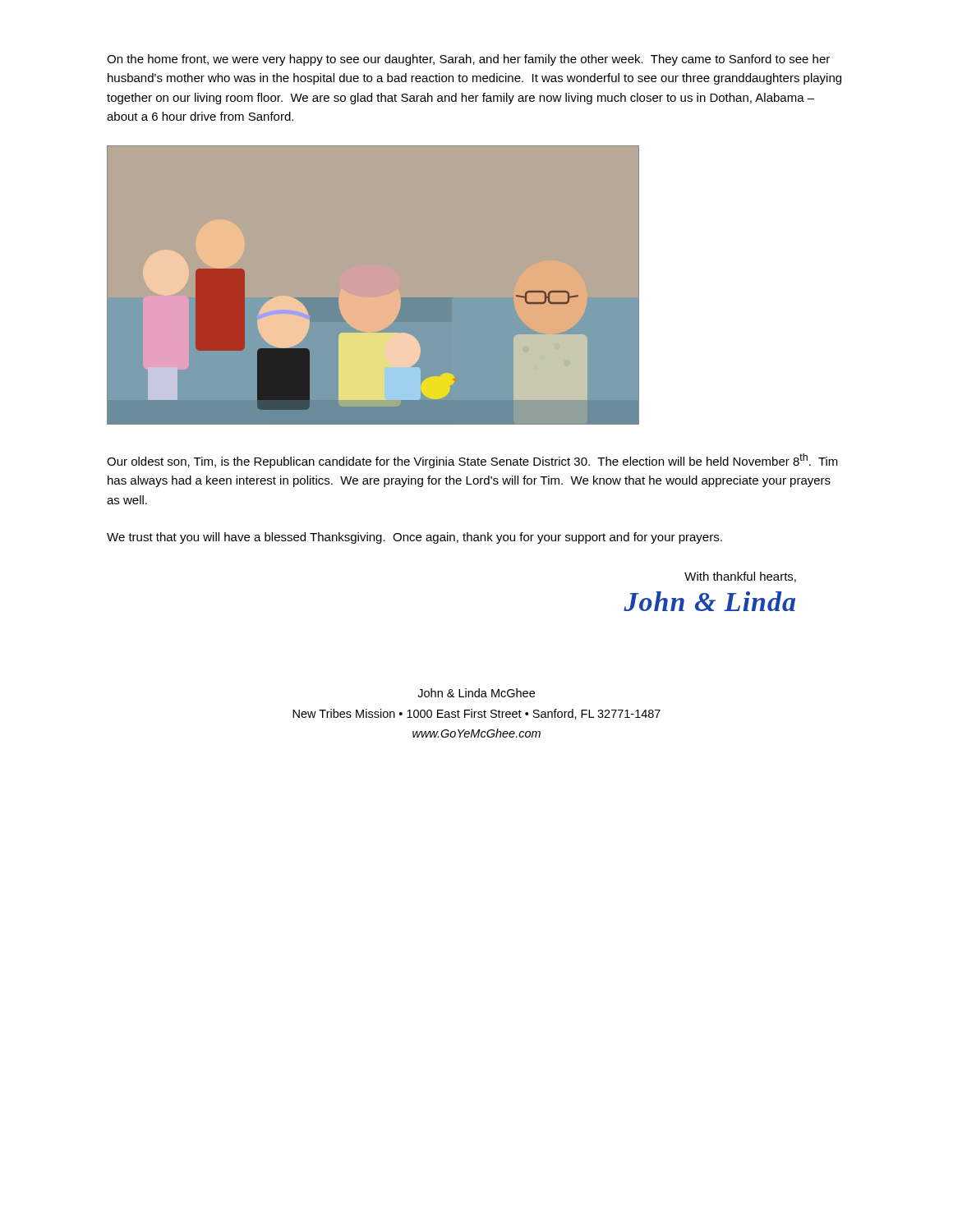
Task: Click on the text block containing "John & Linda McGhee New Tribes Mission •"
Action: (476, 713)
